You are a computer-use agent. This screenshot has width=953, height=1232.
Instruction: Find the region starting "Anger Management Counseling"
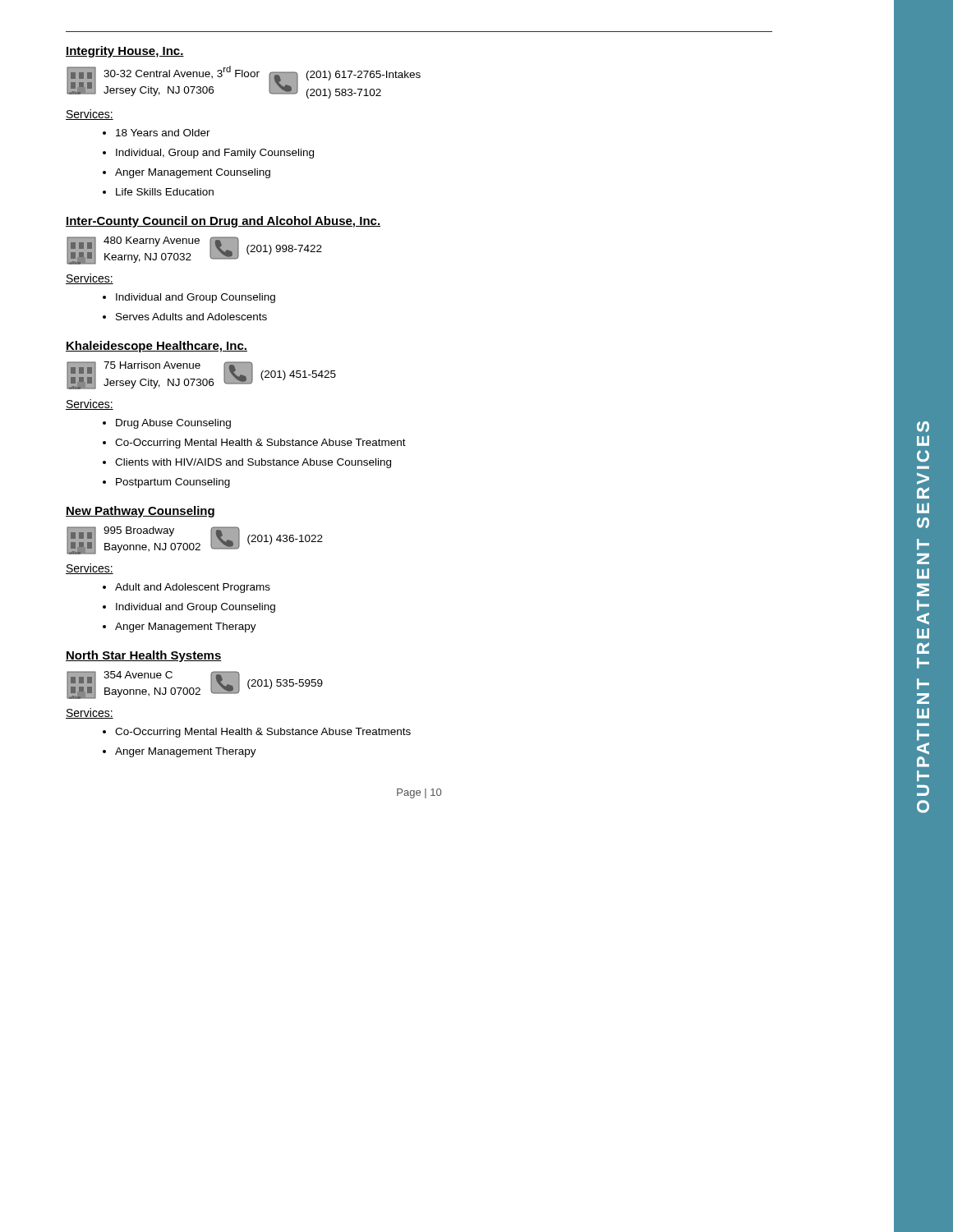[193, 172]
